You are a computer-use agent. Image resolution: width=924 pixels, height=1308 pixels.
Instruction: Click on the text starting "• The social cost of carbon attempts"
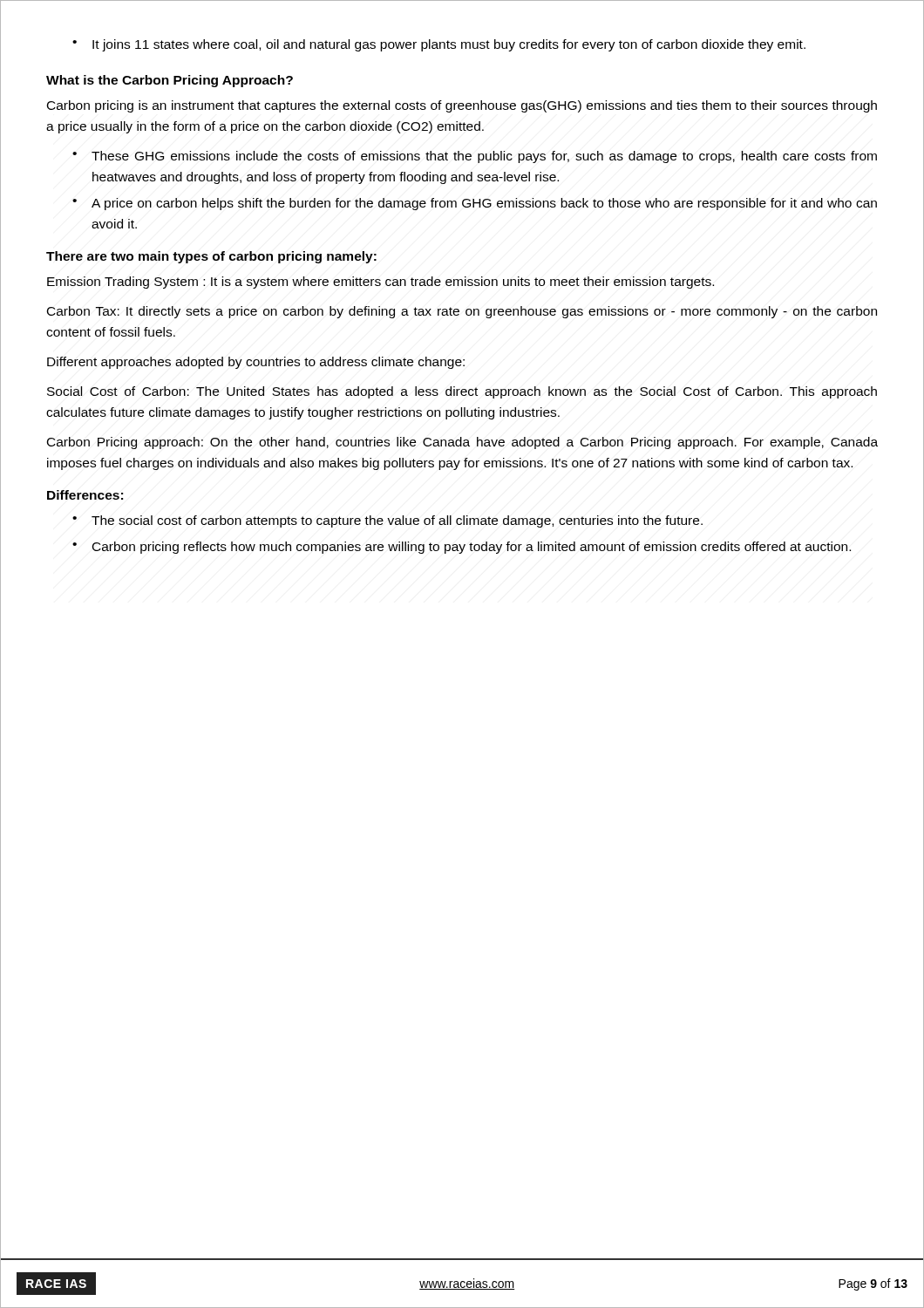(x=475, y=521)
